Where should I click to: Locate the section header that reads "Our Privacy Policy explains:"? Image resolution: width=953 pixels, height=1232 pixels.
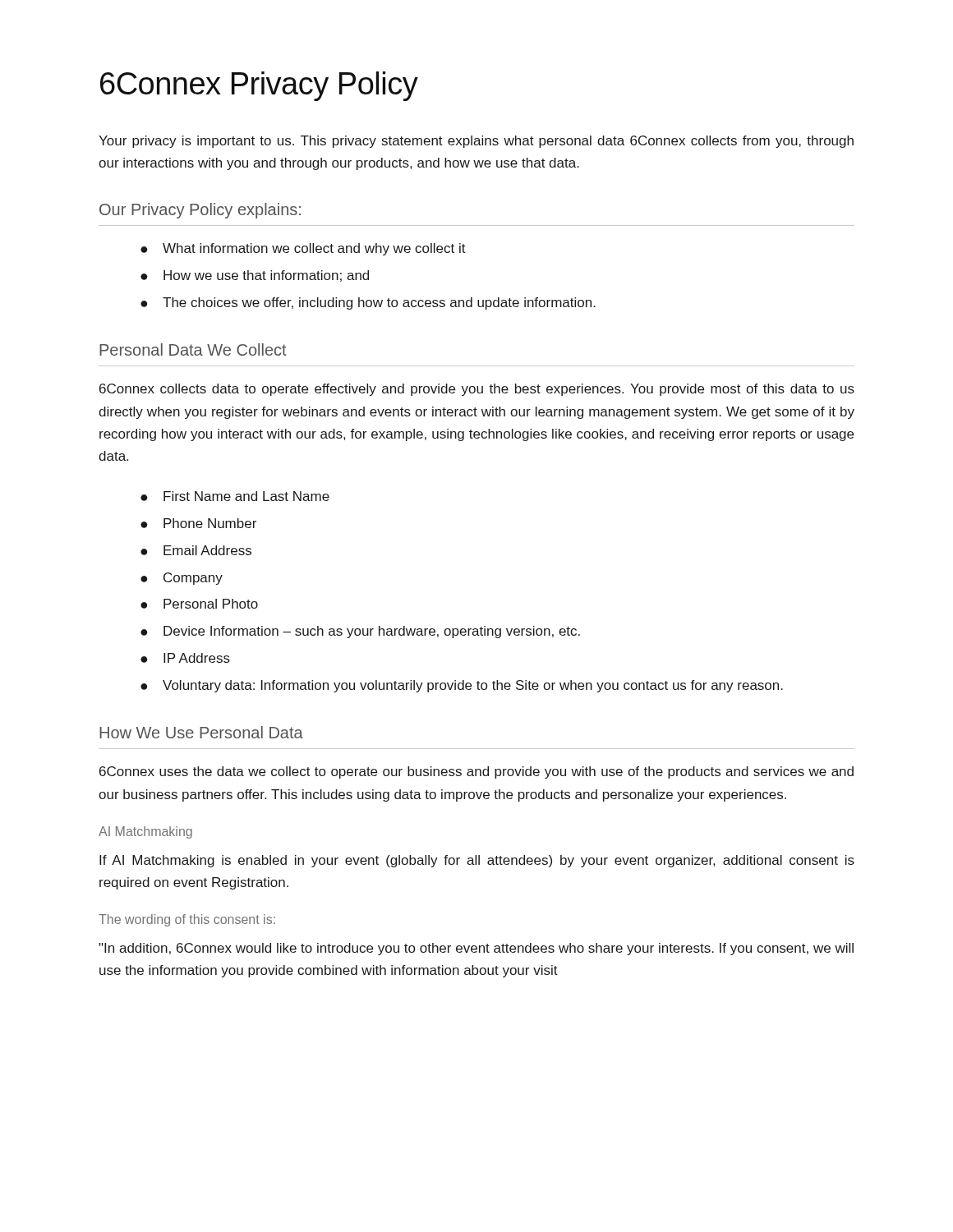pyautogui.click(x=200, y=209)
